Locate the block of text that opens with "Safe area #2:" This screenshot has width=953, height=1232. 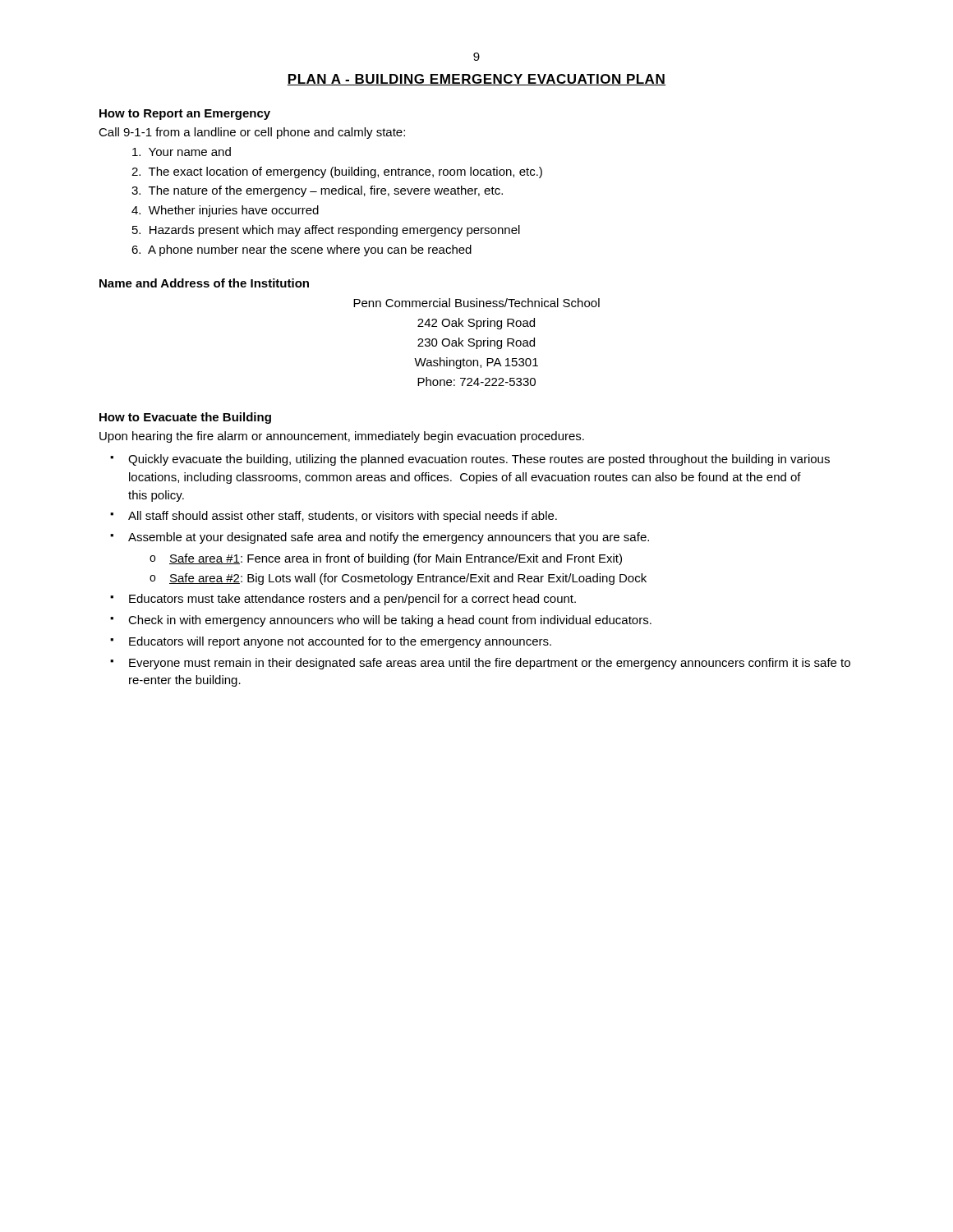pos(408,577)
